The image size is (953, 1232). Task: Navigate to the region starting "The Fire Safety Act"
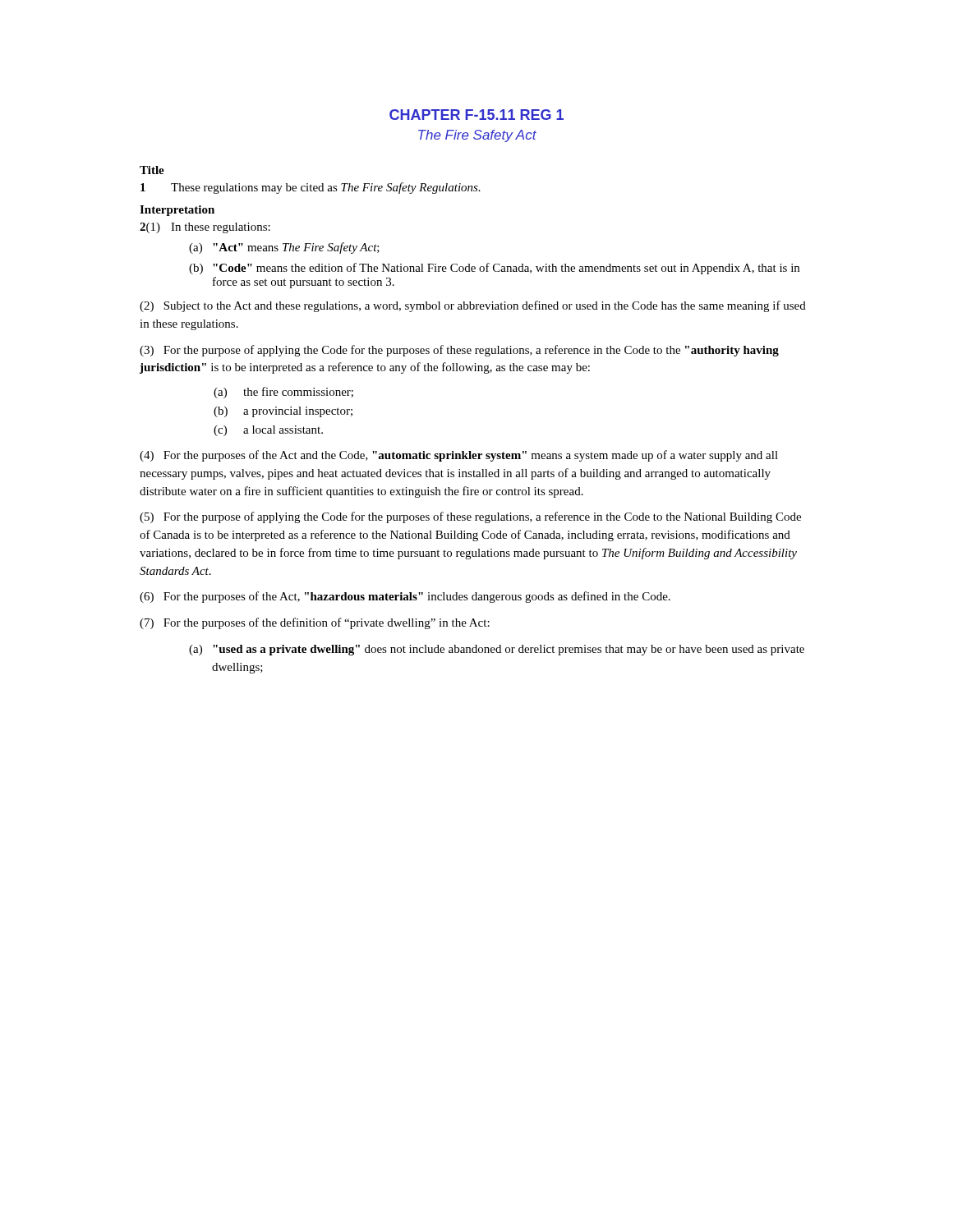tap(476, 135)
